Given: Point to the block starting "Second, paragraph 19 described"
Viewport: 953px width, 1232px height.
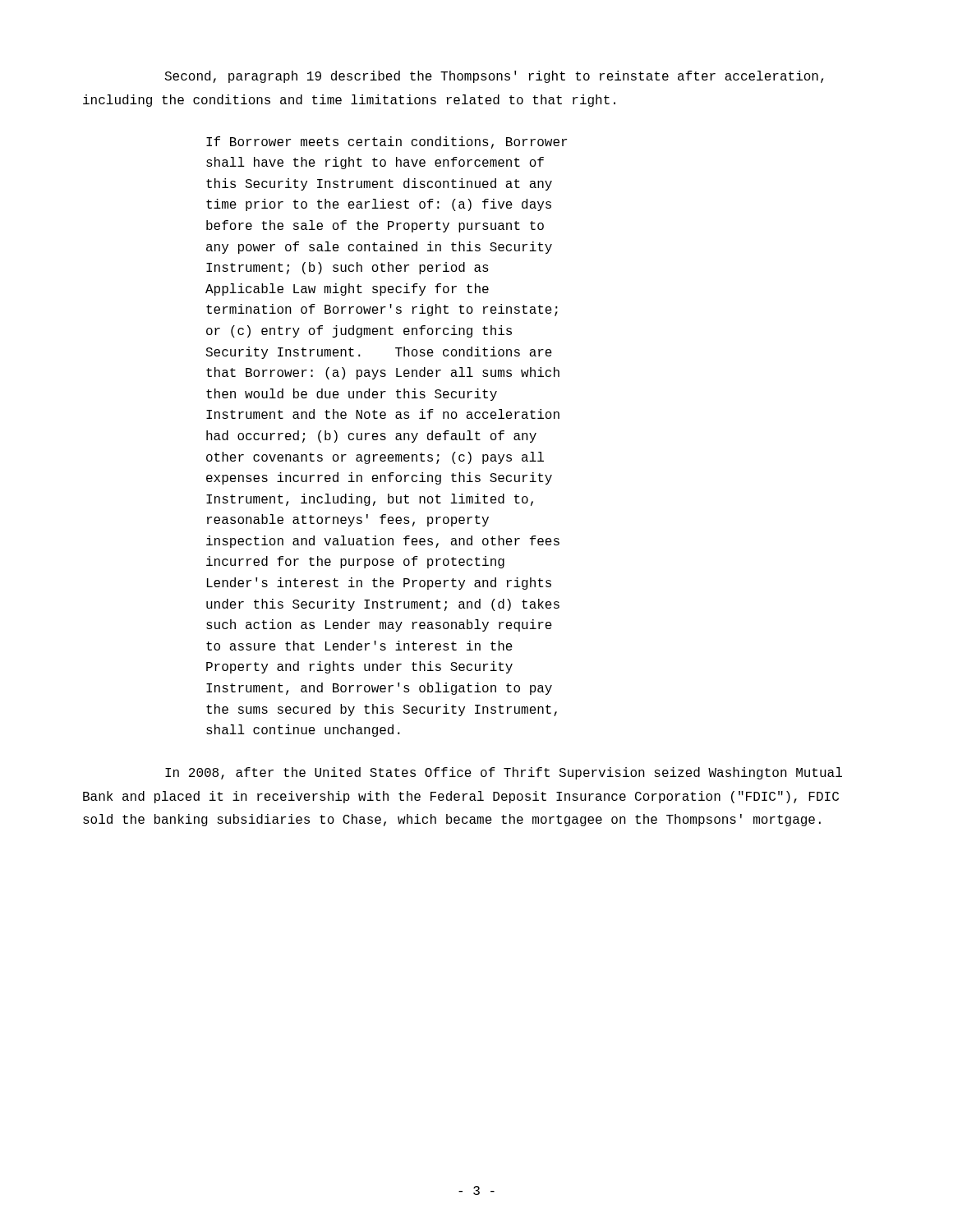Looking at the screenshot, I should pos(476,89).
